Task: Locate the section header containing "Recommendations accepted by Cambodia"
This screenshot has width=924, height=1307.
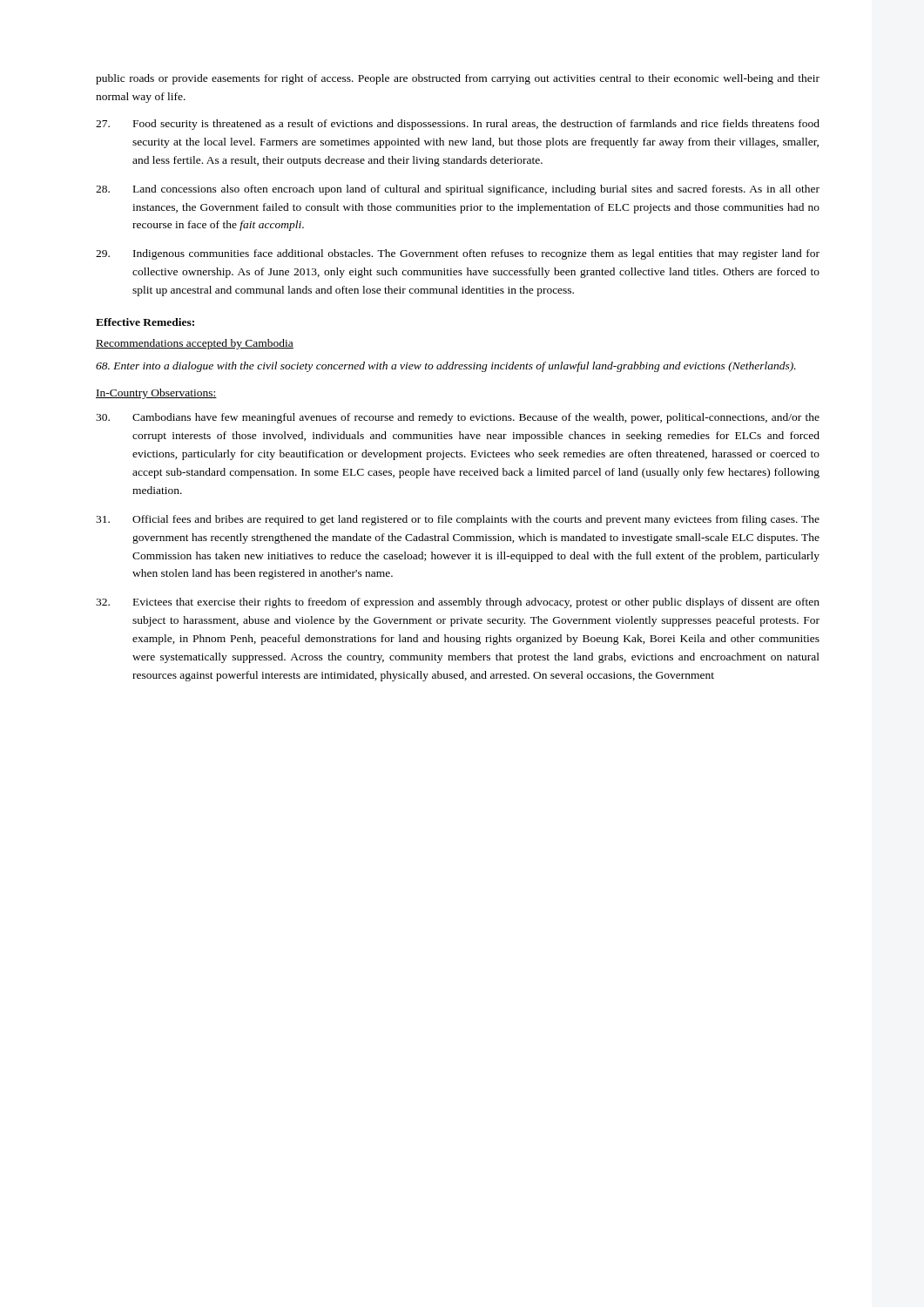Action: pyautogui.click(x=195, y=343)
